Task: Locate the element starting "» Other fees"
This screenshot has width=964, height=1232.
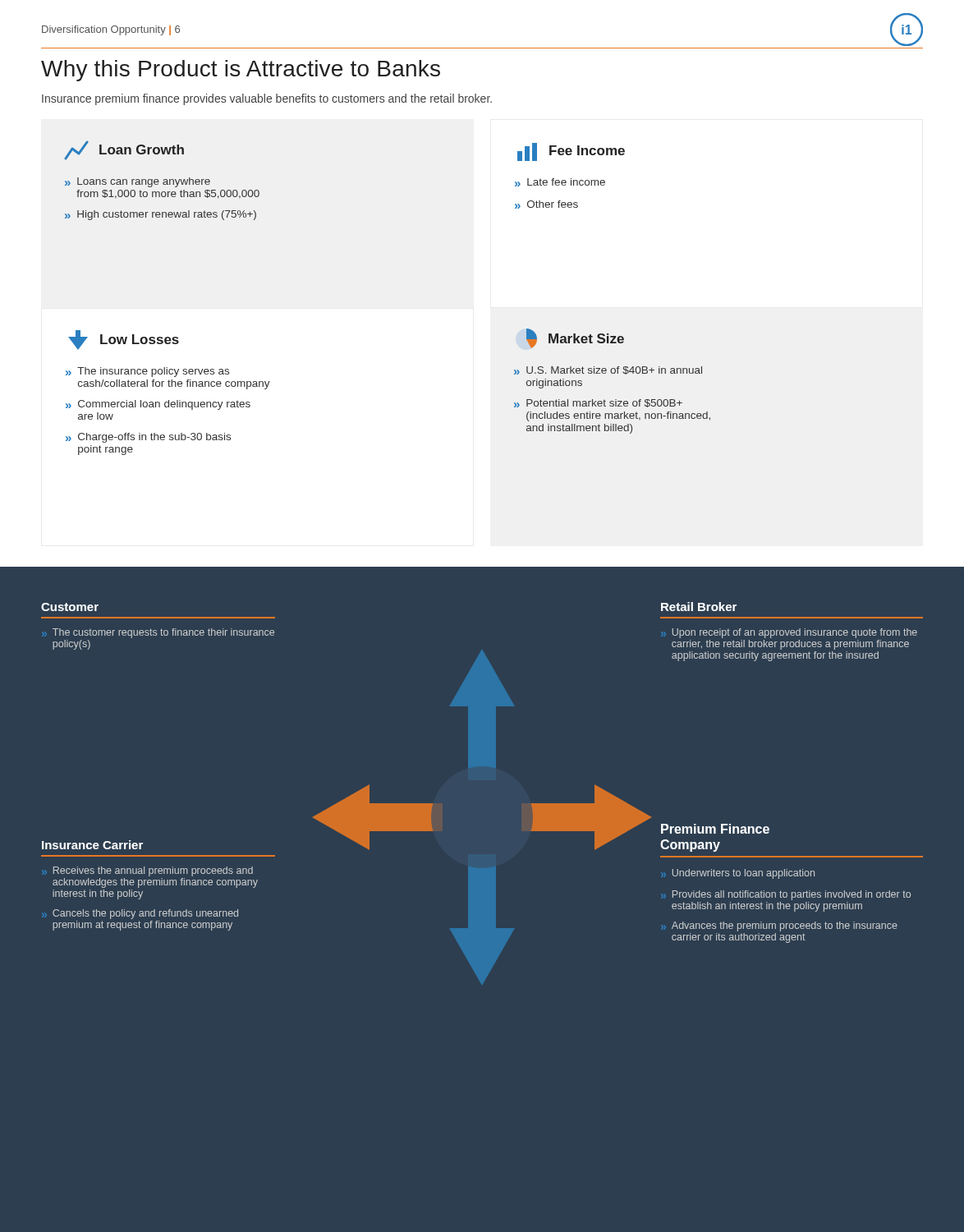Action: 546,205
